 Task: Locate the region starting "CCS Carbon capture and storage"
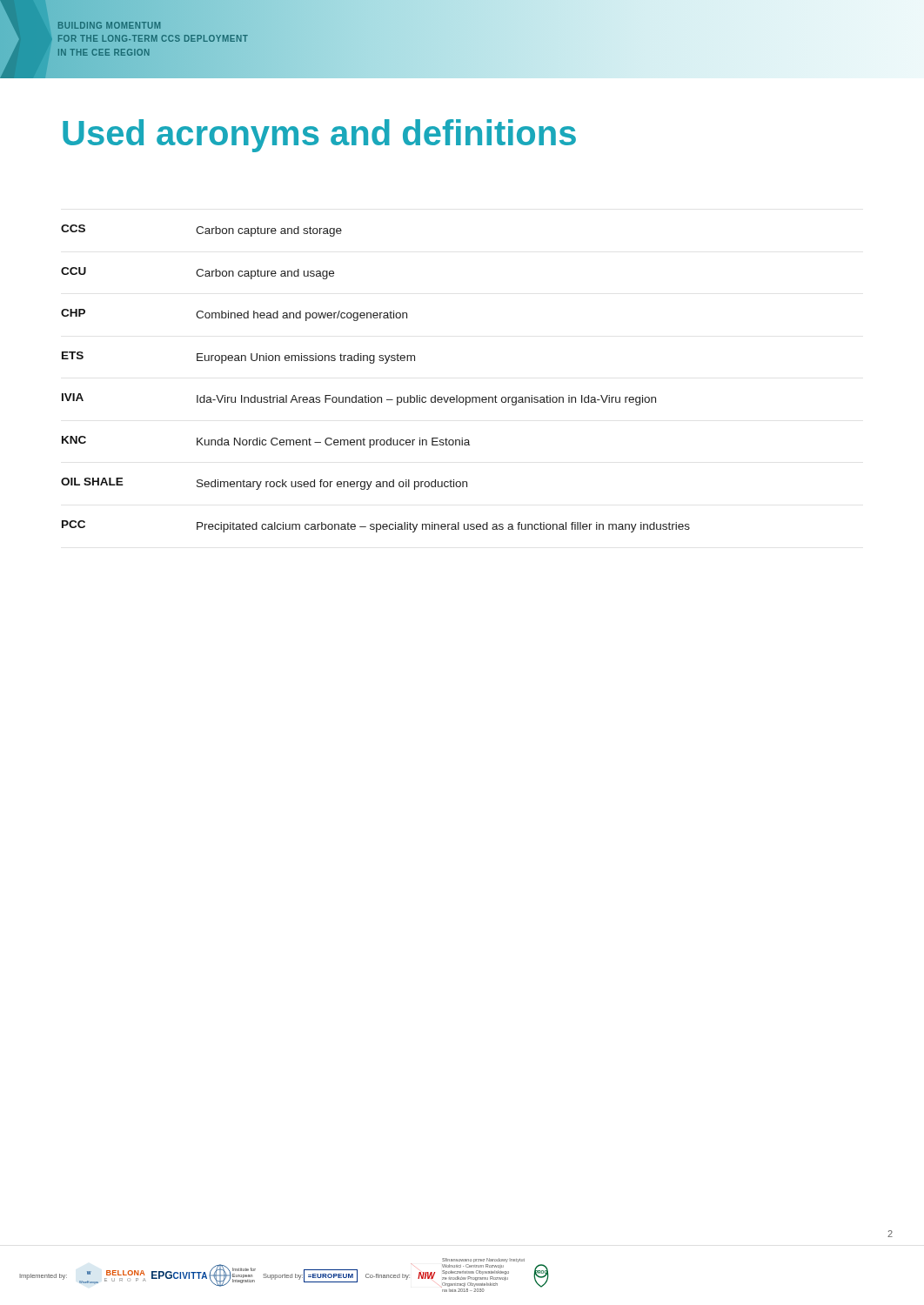click(x=201, y=230)
